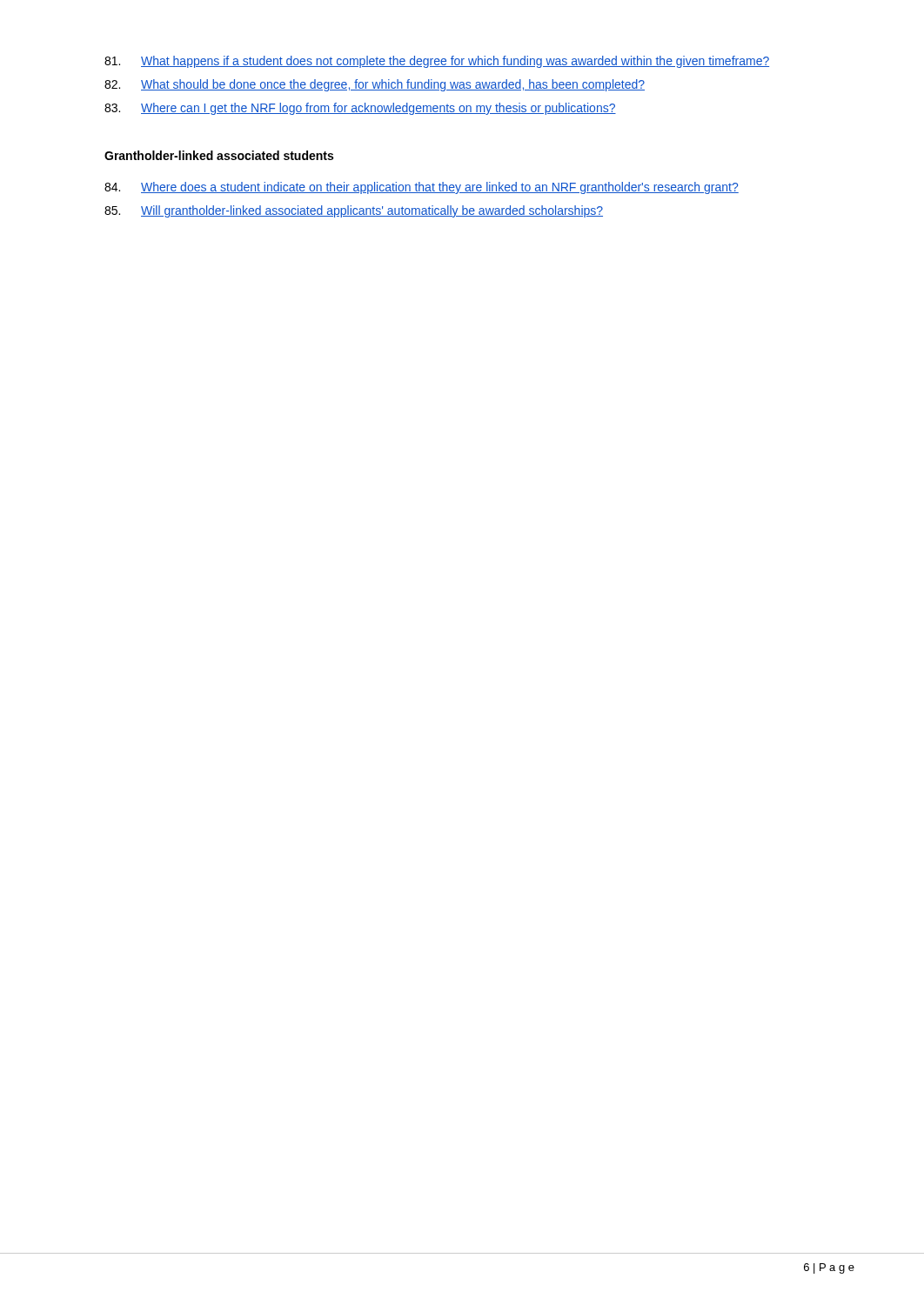Find the region starting "83. Where can I get the NRF logo"

(360, 108)
